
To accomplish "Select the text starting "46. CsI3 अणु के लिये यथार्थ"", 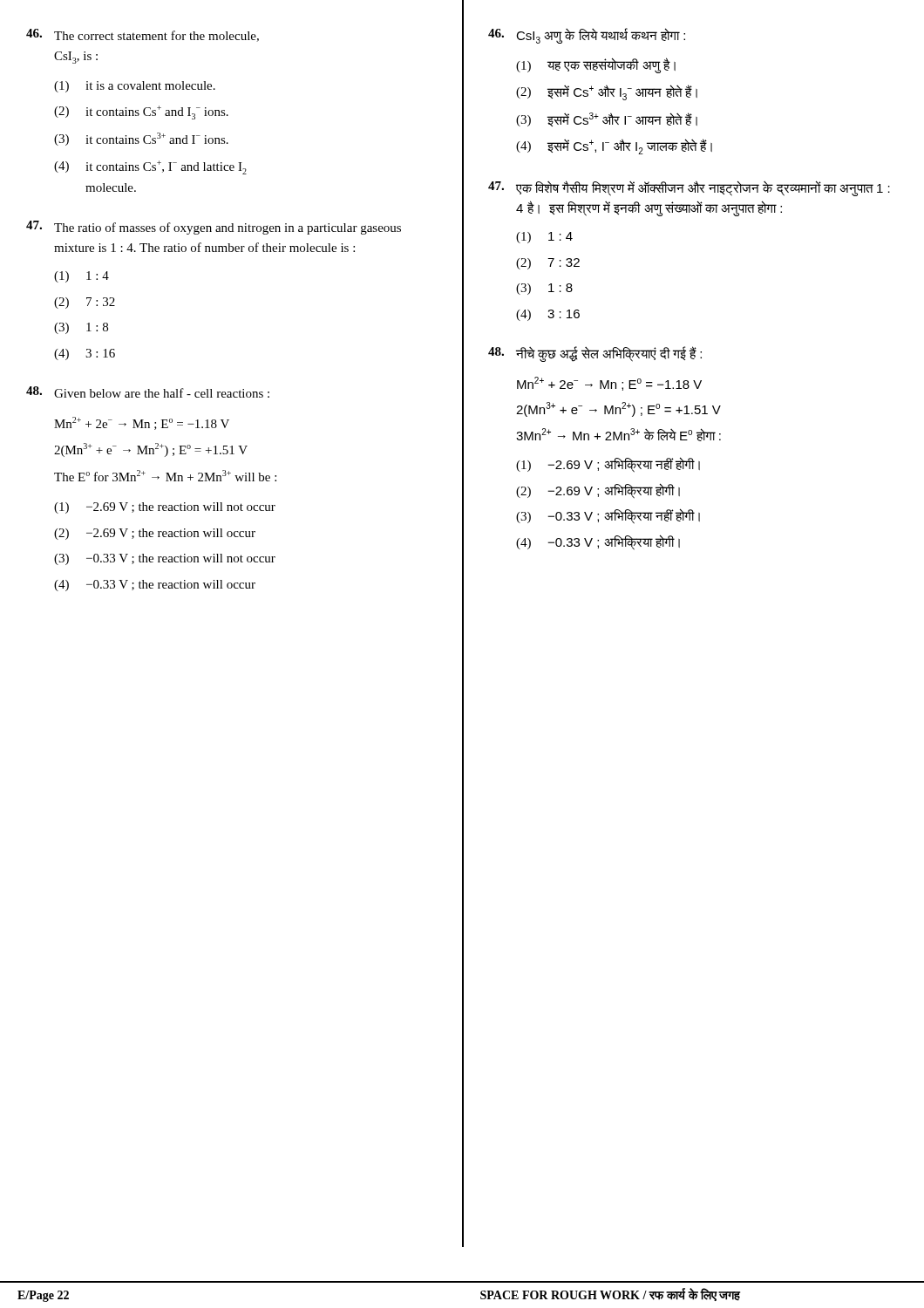I will [693, 92].
